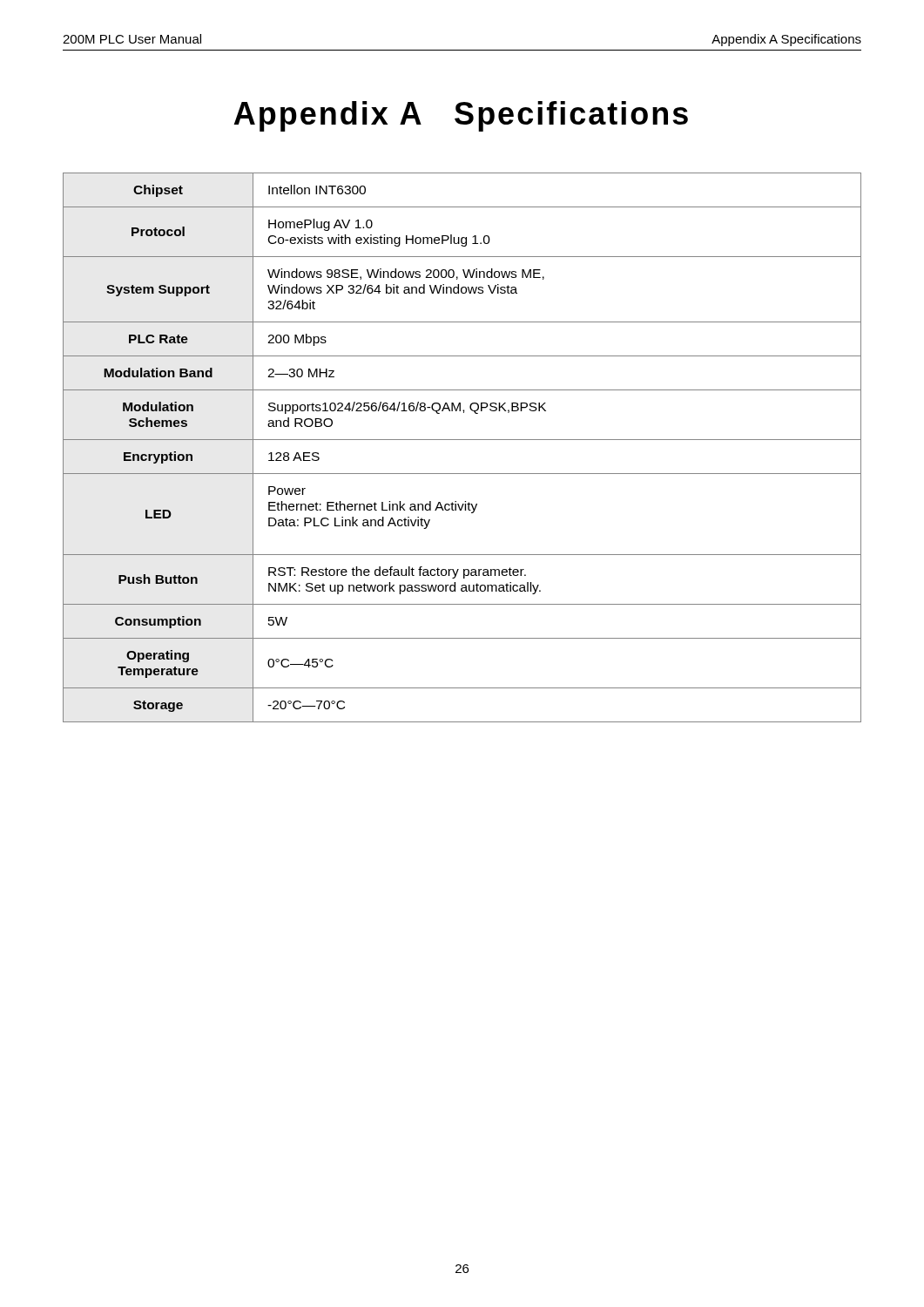Find the table that mentions "Supports1024/256/64/16/8-QAM, QPSK,BPSK and ROBO"
924x1307 pixels.
click(x=462, y=447)
